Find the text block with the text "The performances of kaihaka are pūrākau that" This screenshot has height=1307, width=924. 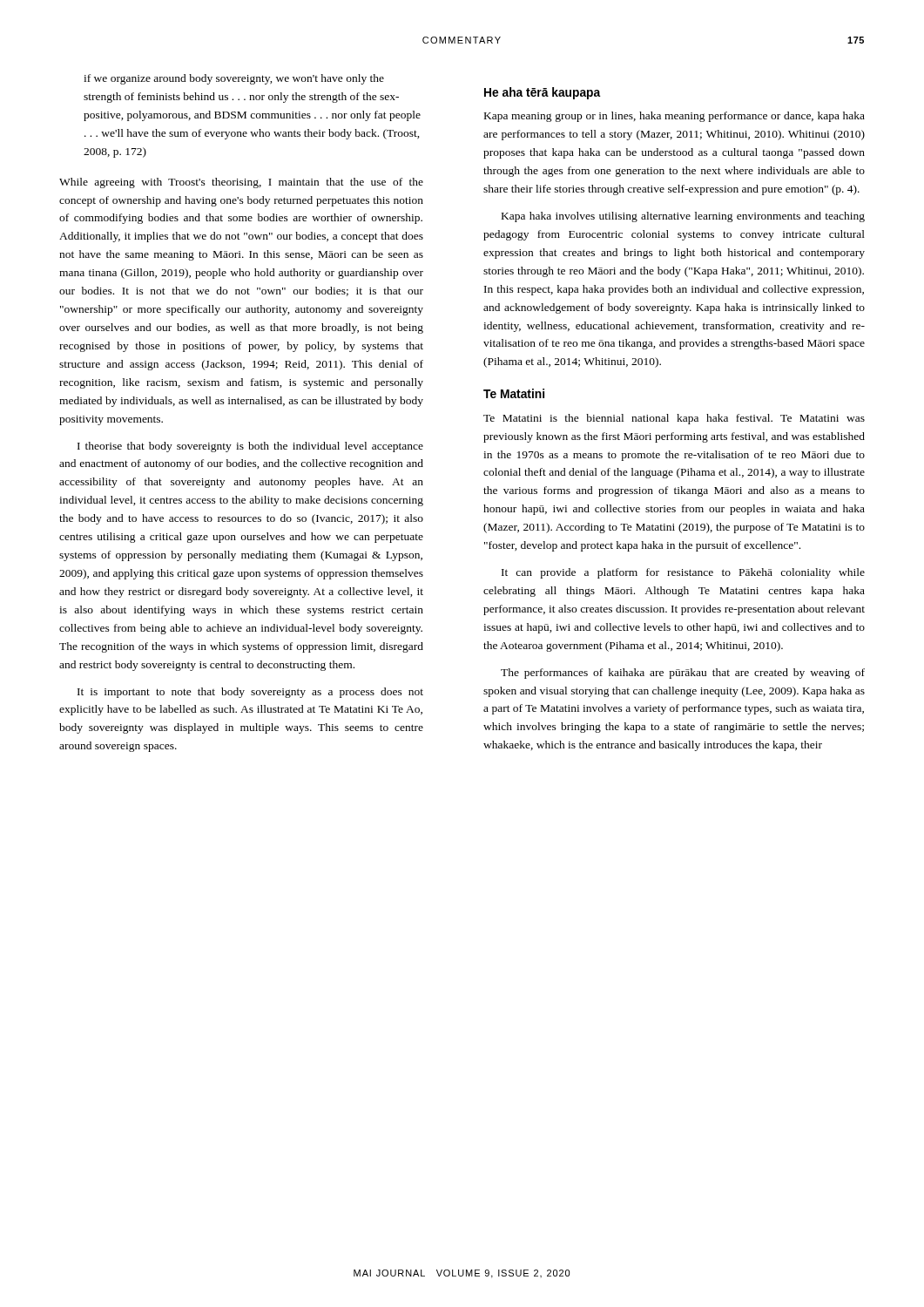[674, 708]
